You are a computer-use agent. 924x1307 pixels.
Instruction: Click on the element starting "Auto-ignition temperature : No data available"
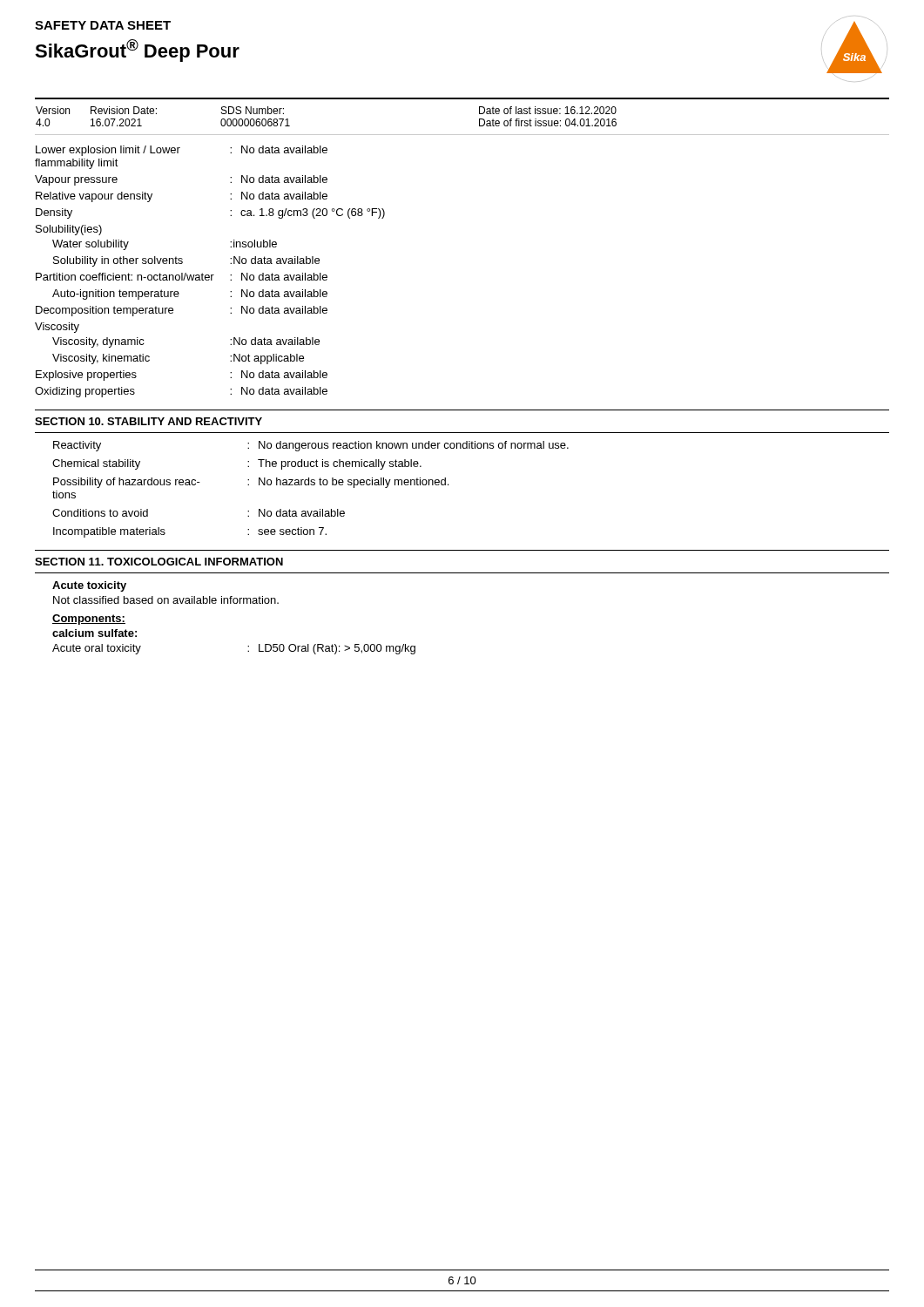[114, 294]
